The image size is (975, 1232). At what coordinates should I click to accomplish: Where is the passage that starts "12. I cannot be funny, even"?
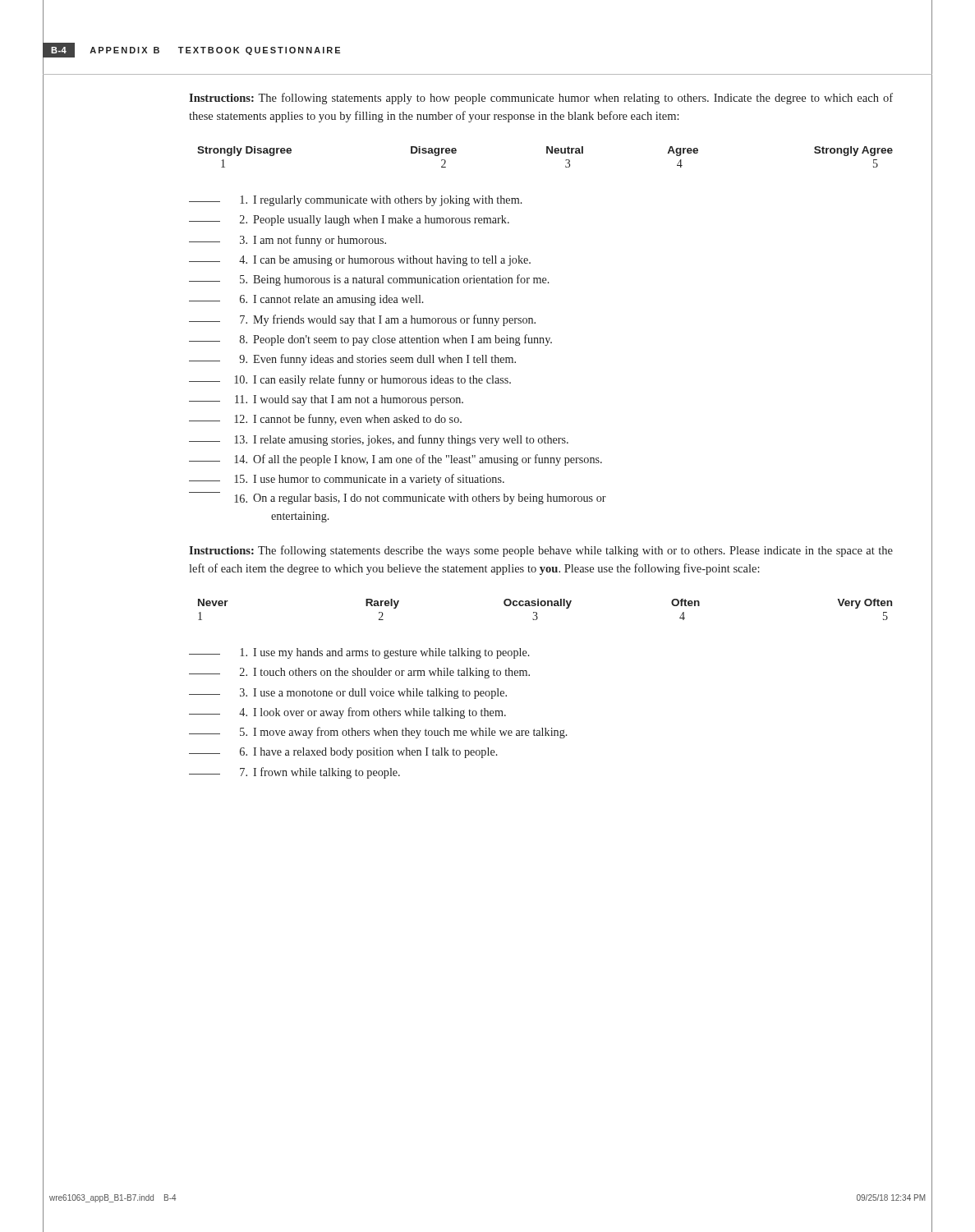325,420
